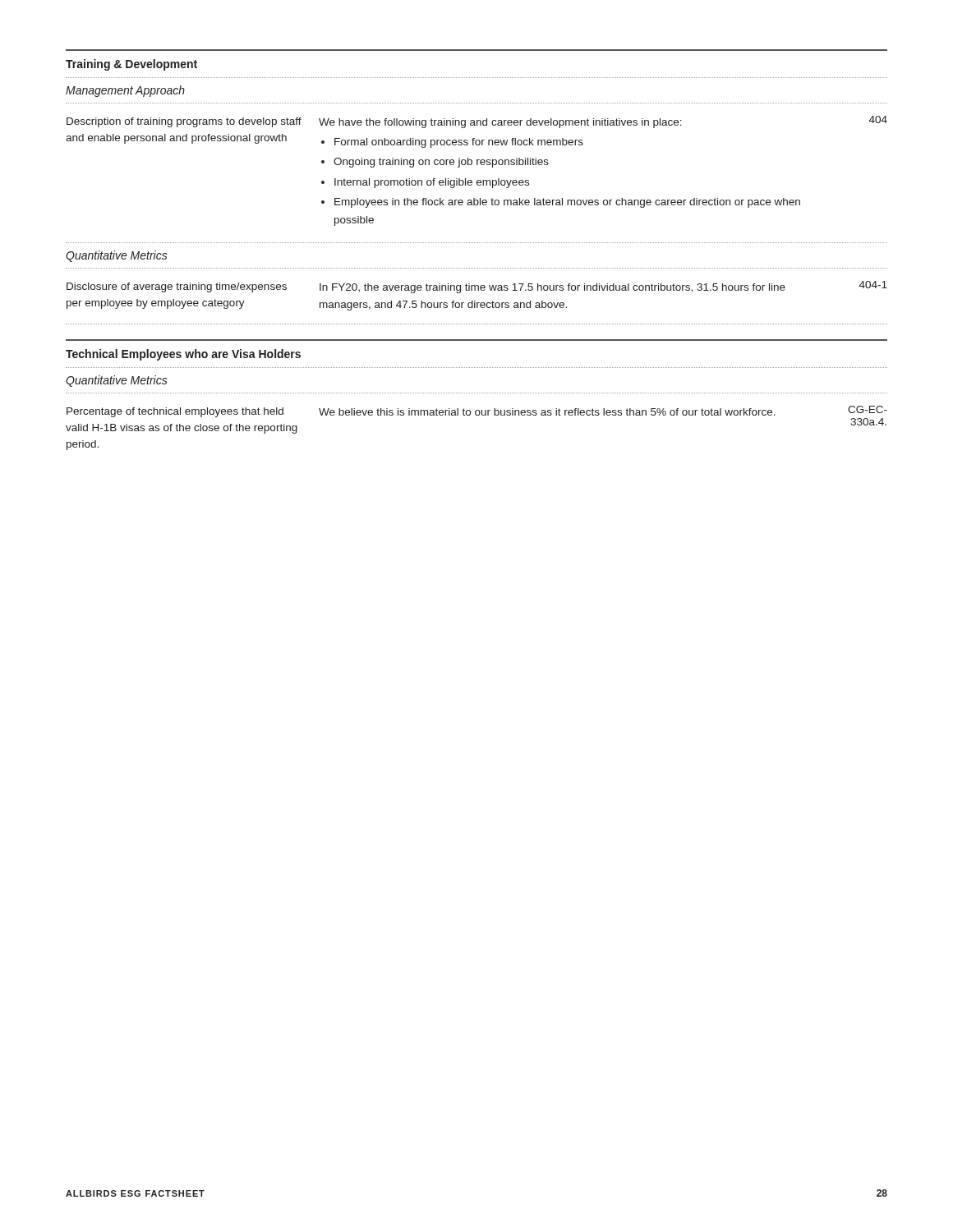953x1232 pixels.
Task: Navigate to the block starting "Management Approach"
Action: 125,90
